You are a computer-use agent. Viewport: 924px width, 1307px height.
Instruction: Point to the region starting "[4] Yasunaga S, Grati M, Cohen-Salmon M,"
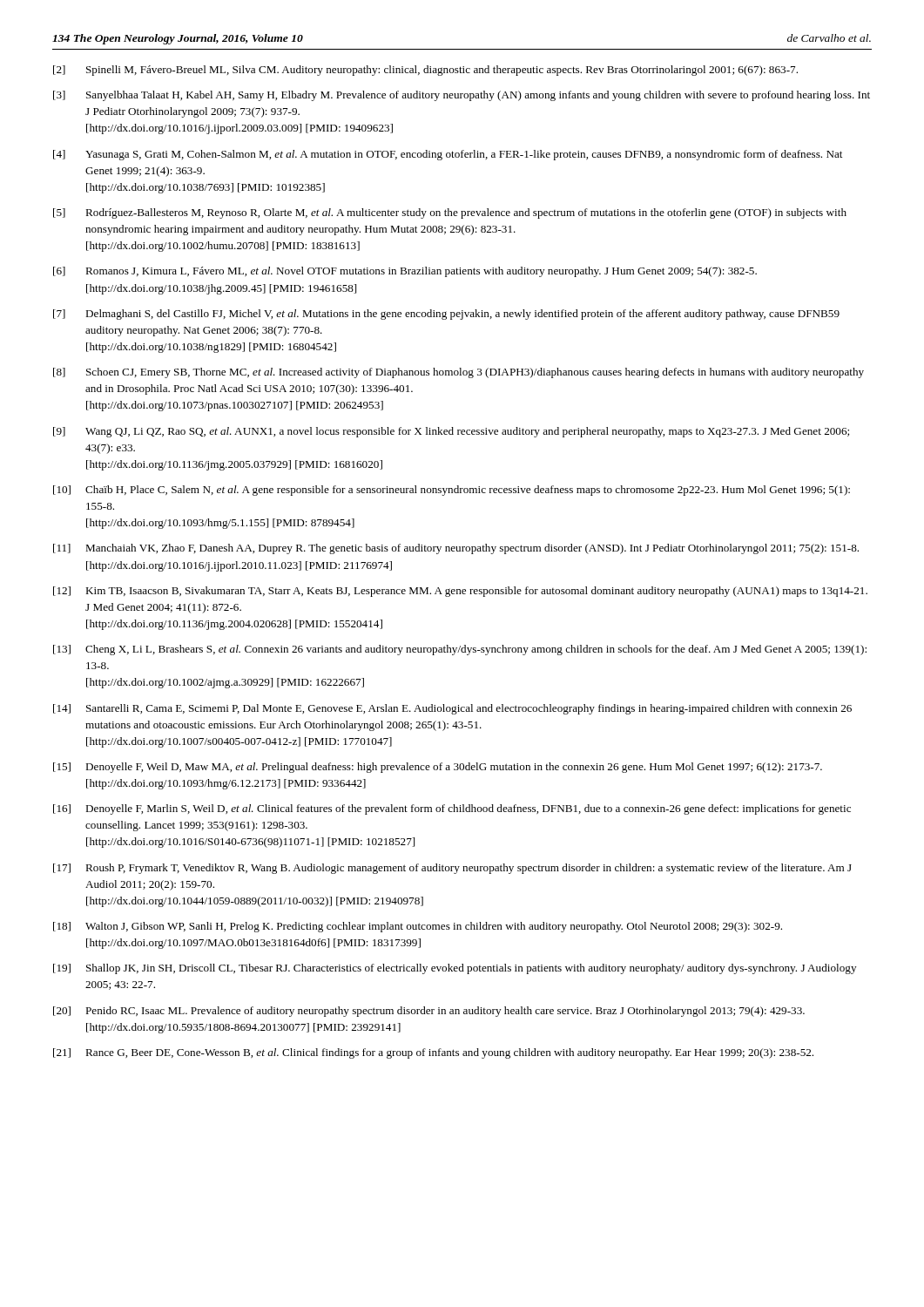click(x=448, y=155)
